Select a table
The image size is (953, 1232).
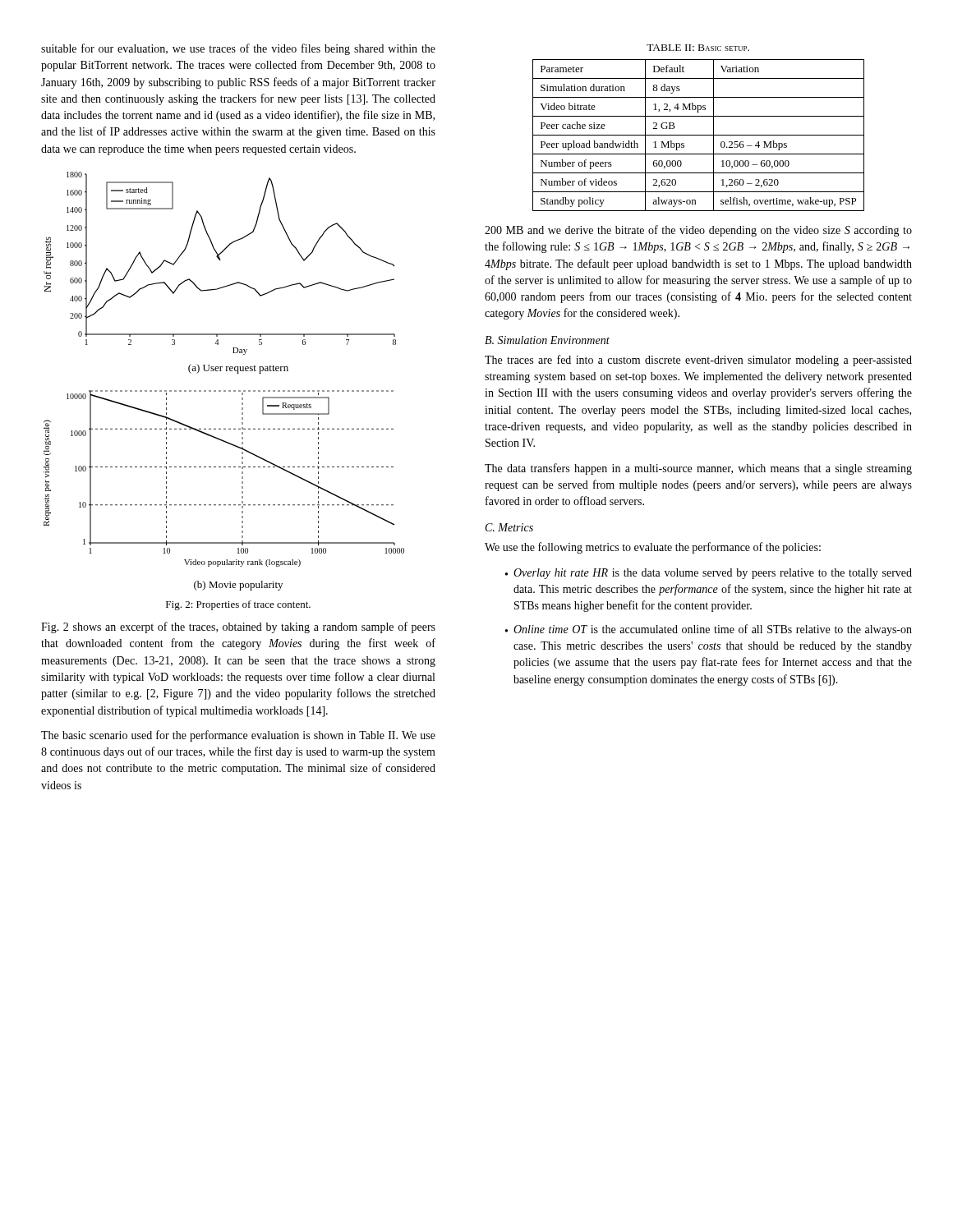click(x=698, y=126)
